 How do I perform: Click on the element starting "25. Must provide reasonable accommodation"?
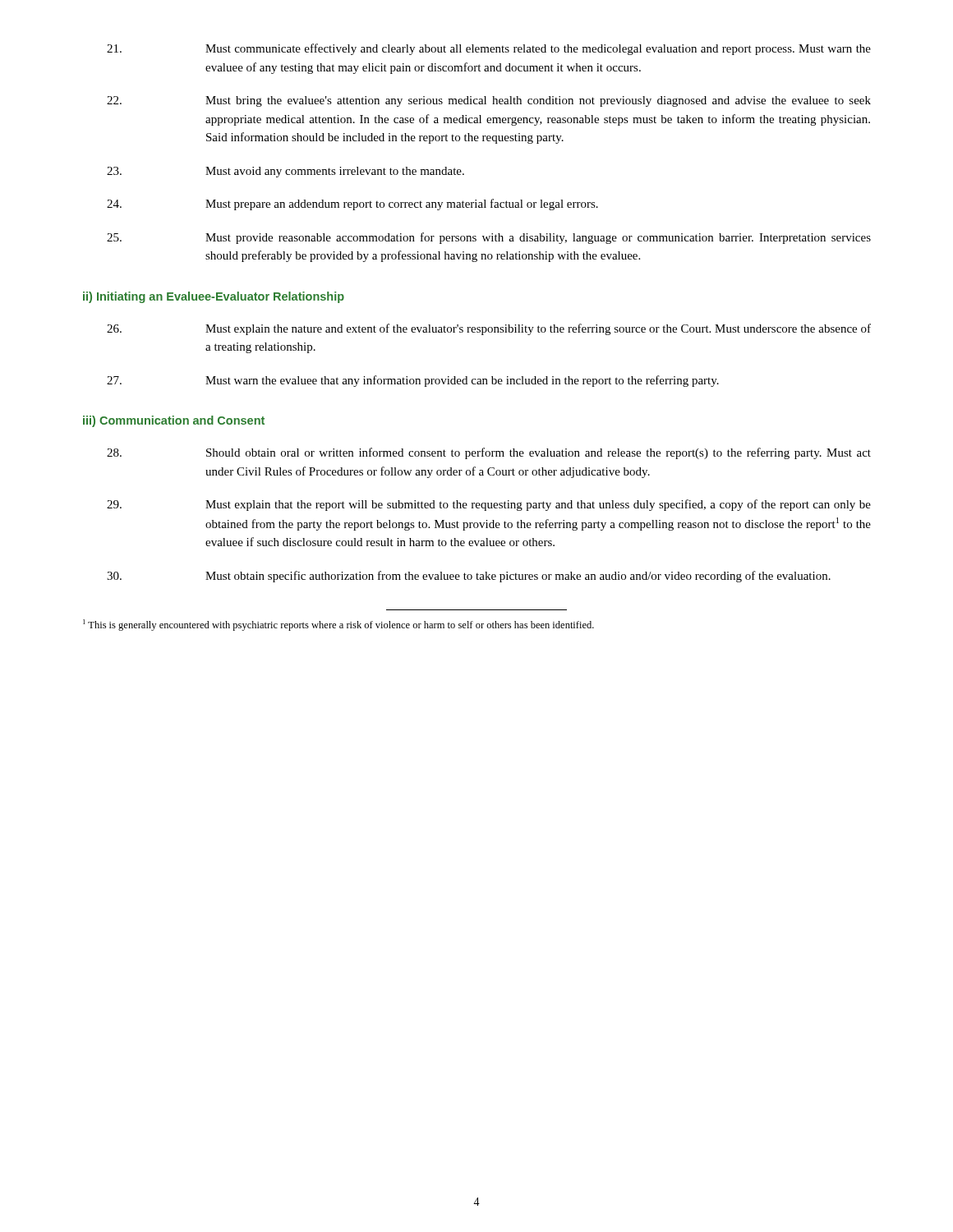click(x=476, y=246)
